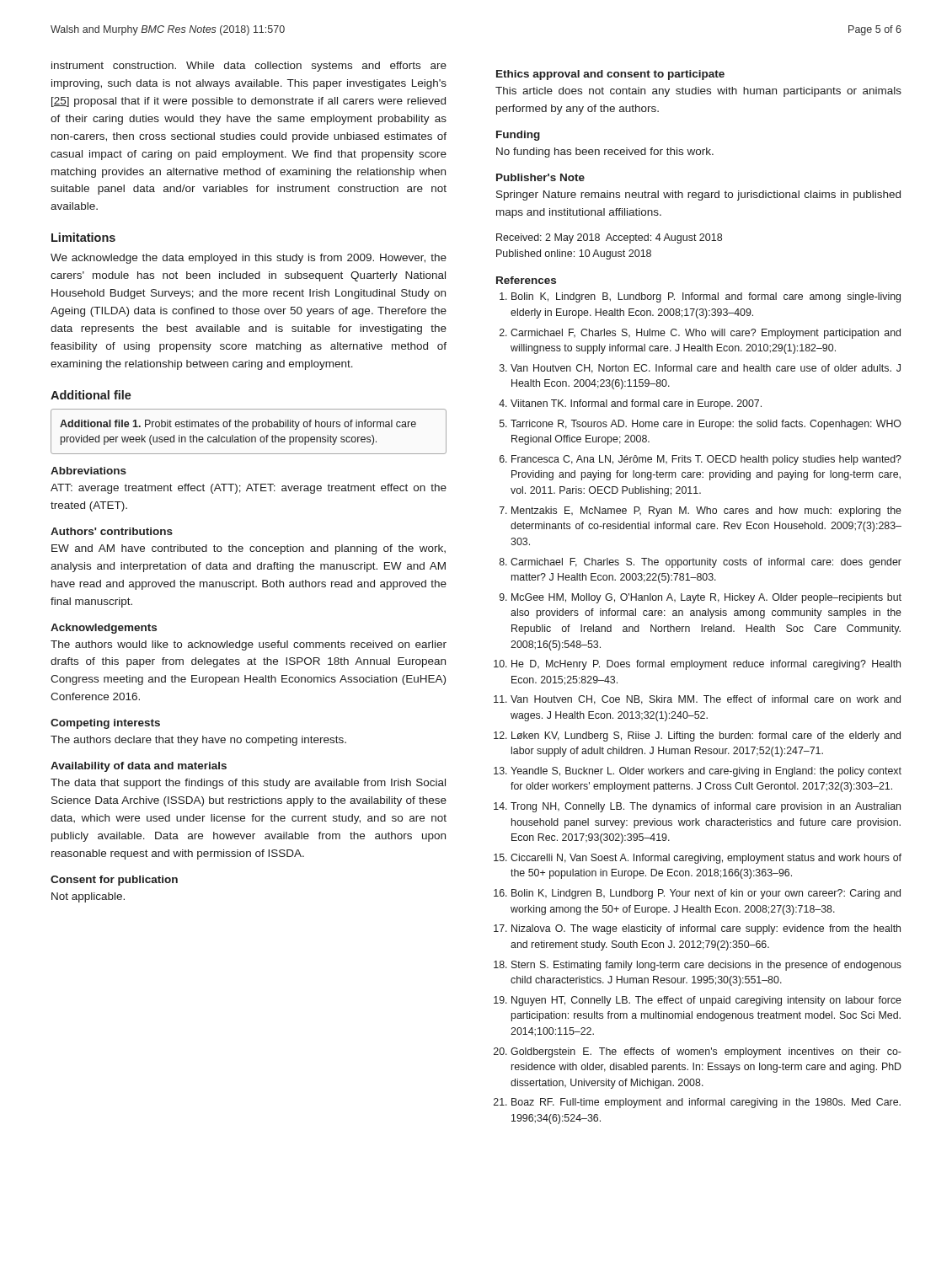
Task: Locate the text block starting "The authors declare that they have"
Action: (x=249, y=740)
